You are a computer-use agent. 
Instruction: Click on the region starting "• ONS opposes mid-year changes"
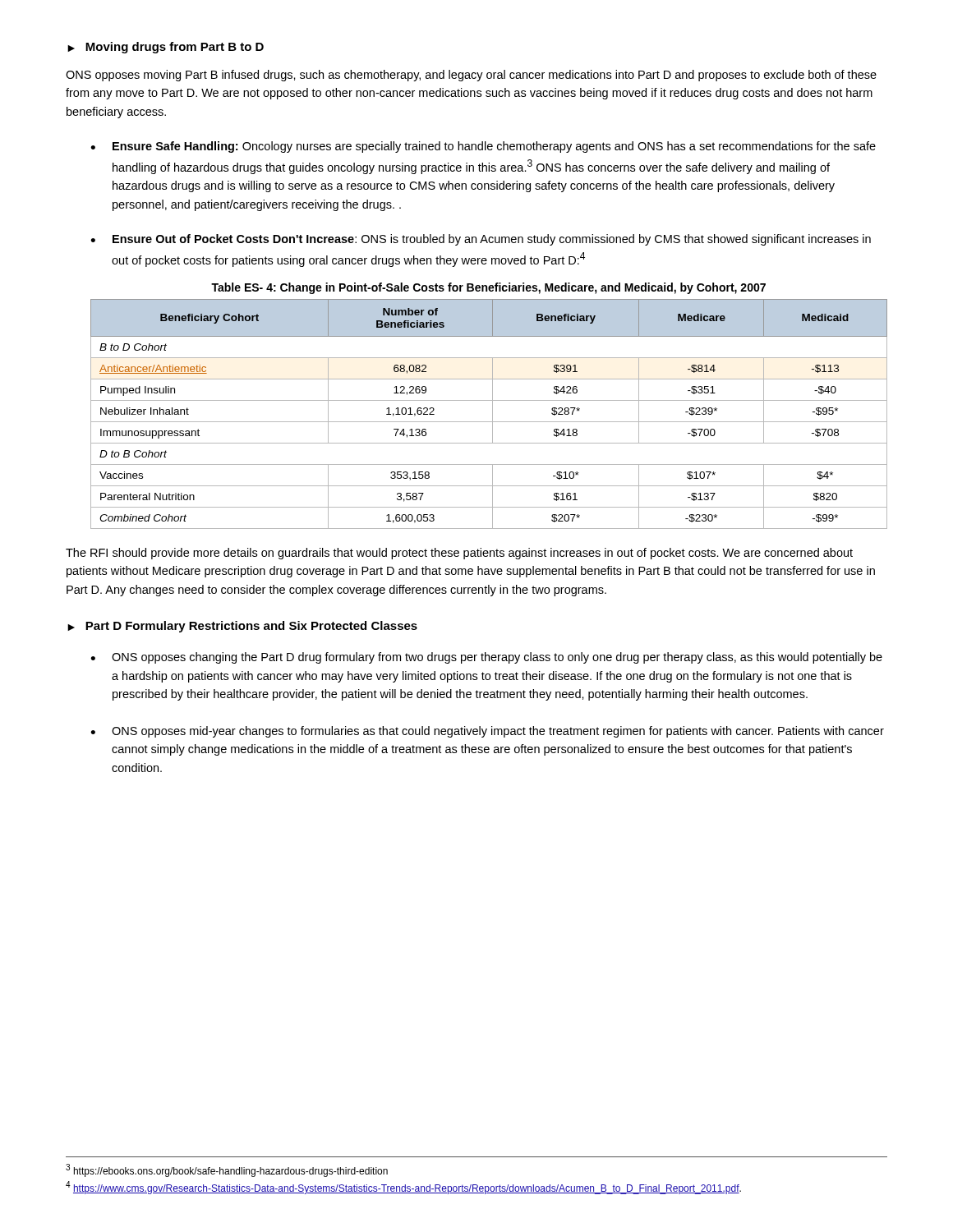click(489, 749)
